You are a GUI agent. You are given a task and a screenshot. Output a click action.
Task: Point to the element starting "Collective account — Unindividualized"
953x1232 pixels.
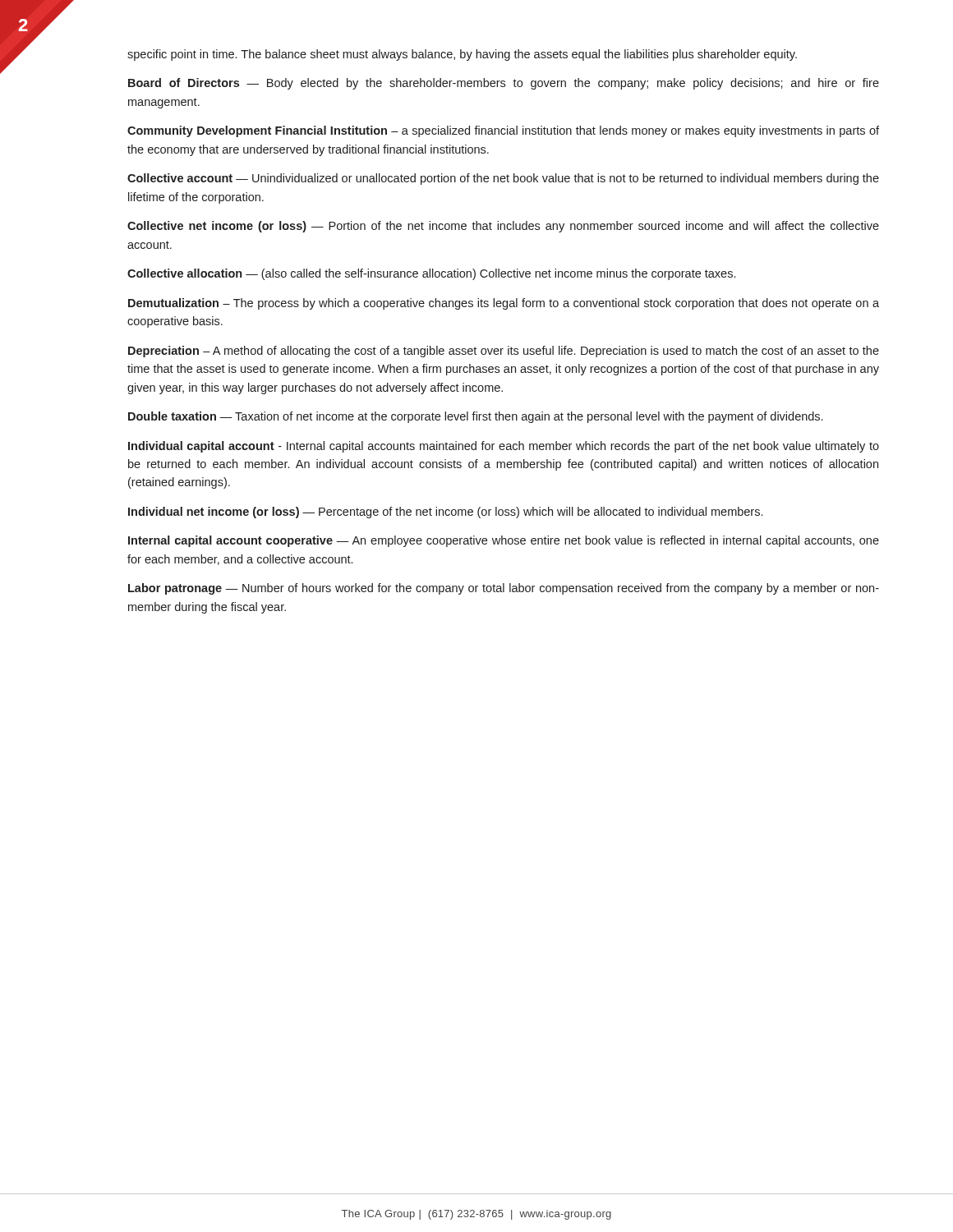[503, 188]
